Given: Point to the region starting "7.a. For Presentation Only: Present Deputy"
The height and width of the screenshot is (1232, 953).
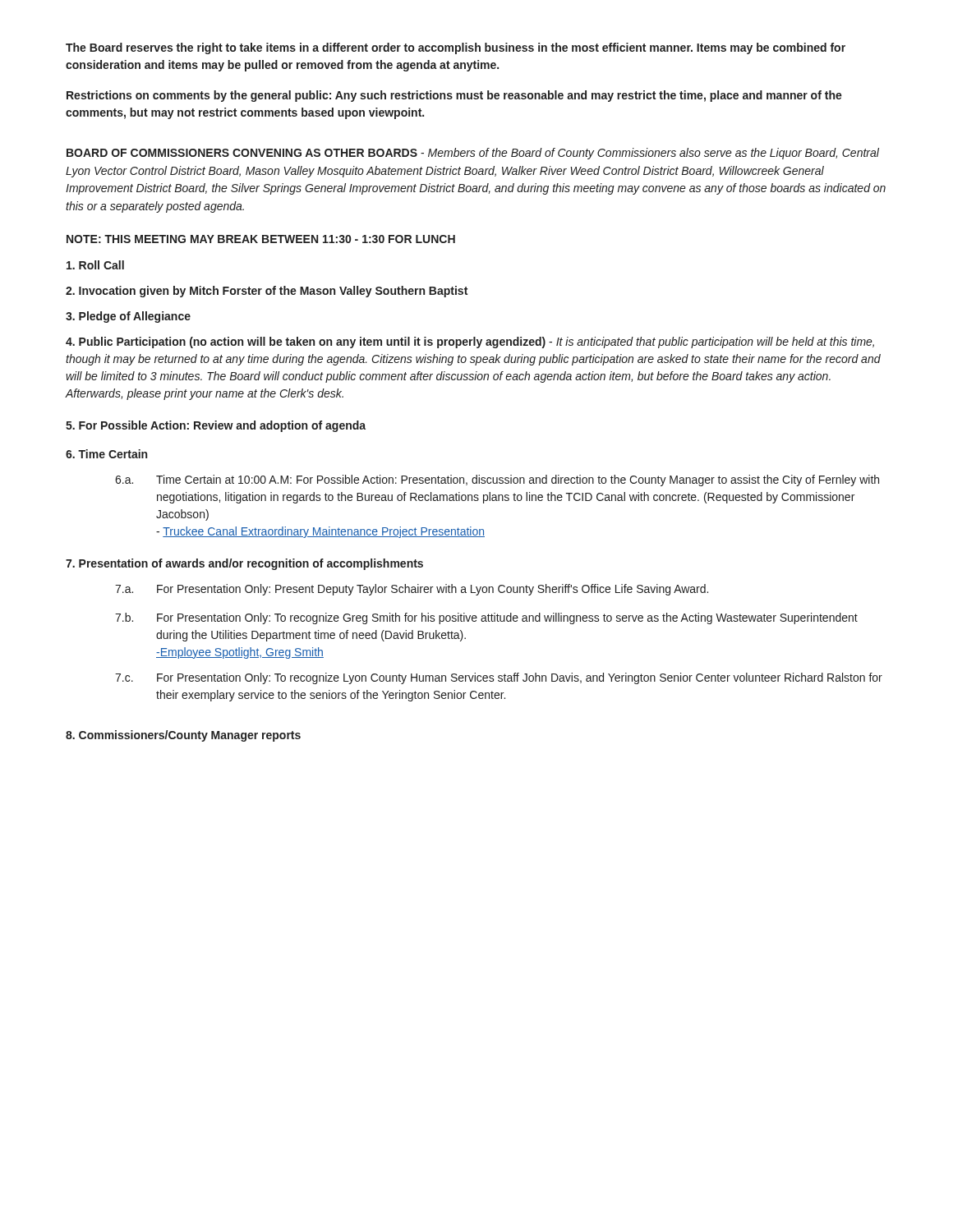Looking at the screenshot, I should (x=501, y=589).
